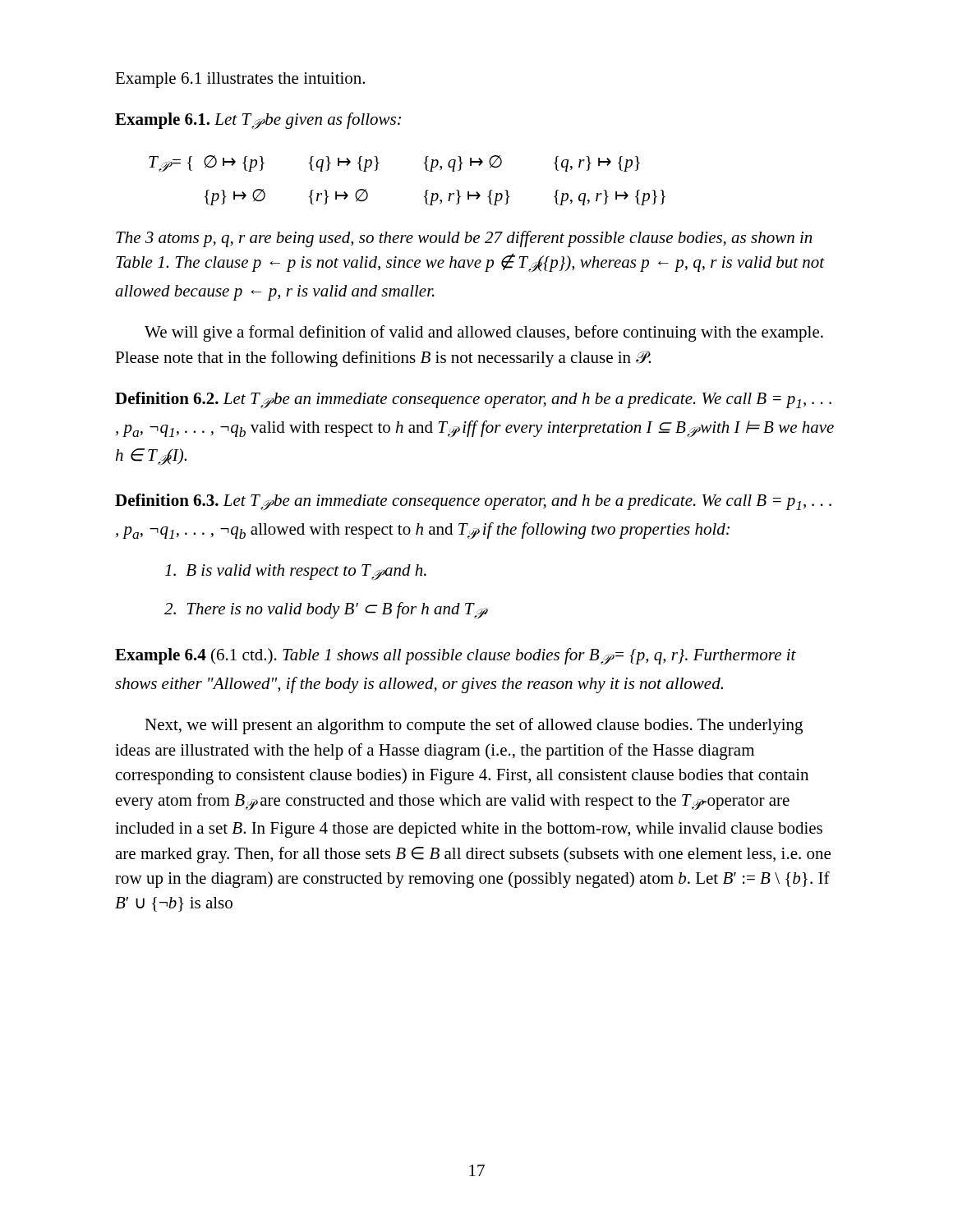The image size is (953, 1232).
Task: Locate a formula
Action: point(407,179)
